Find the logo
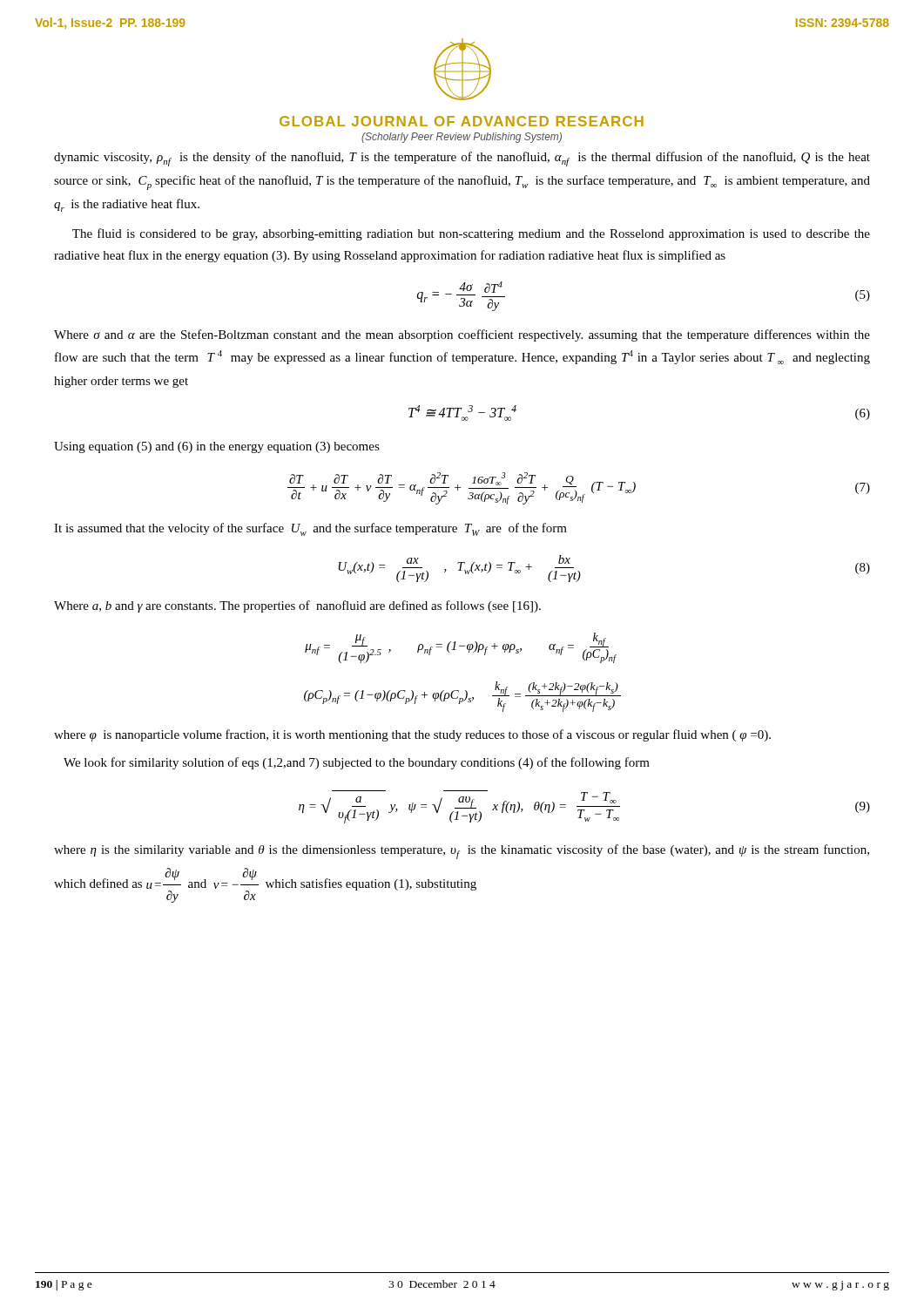The image size is (924, 1307). click(x=462, y=91)
